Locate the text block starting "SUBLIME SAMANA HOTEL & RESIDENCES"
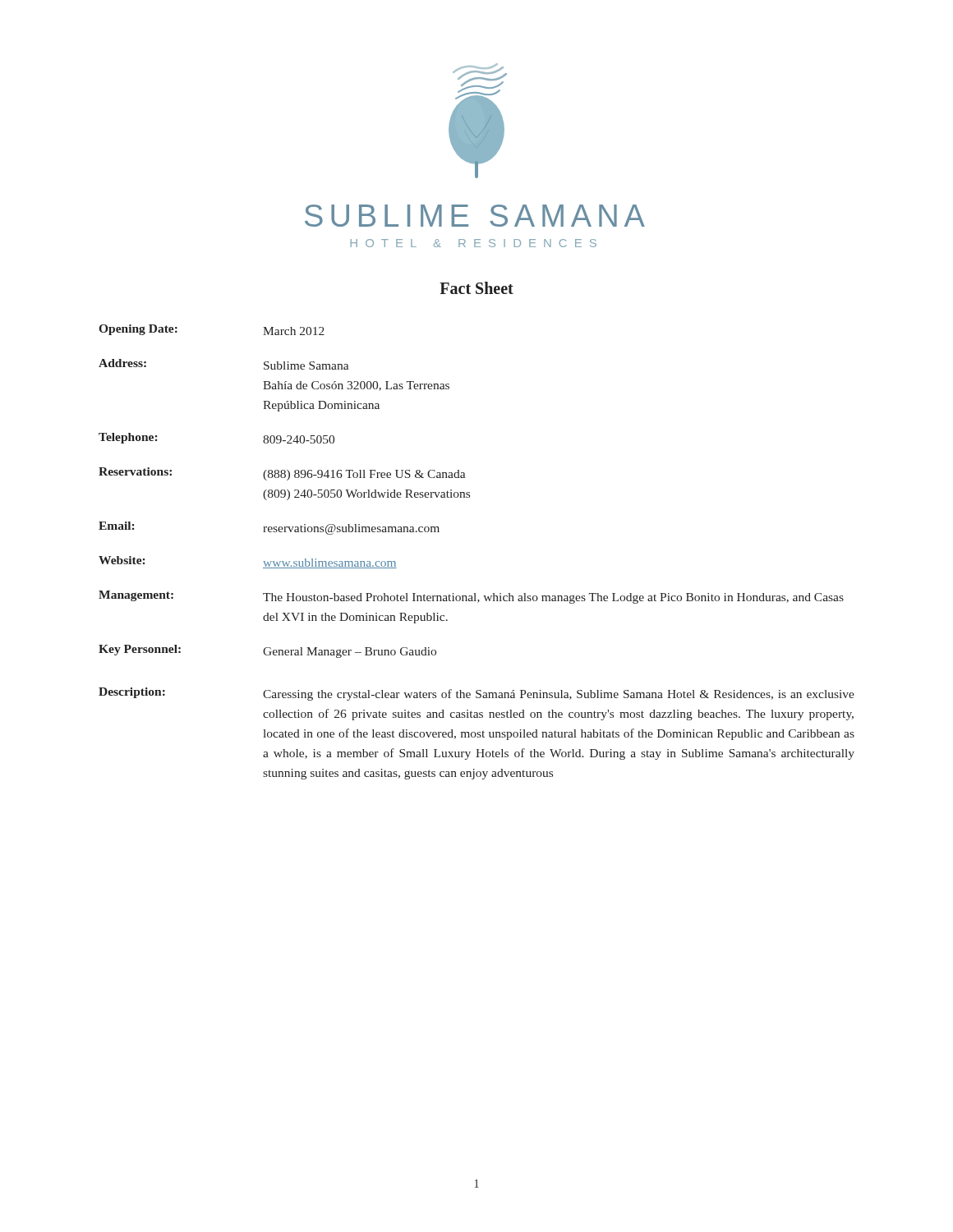The height and width of the screenshot is (1232, 953). coord(476,224)
